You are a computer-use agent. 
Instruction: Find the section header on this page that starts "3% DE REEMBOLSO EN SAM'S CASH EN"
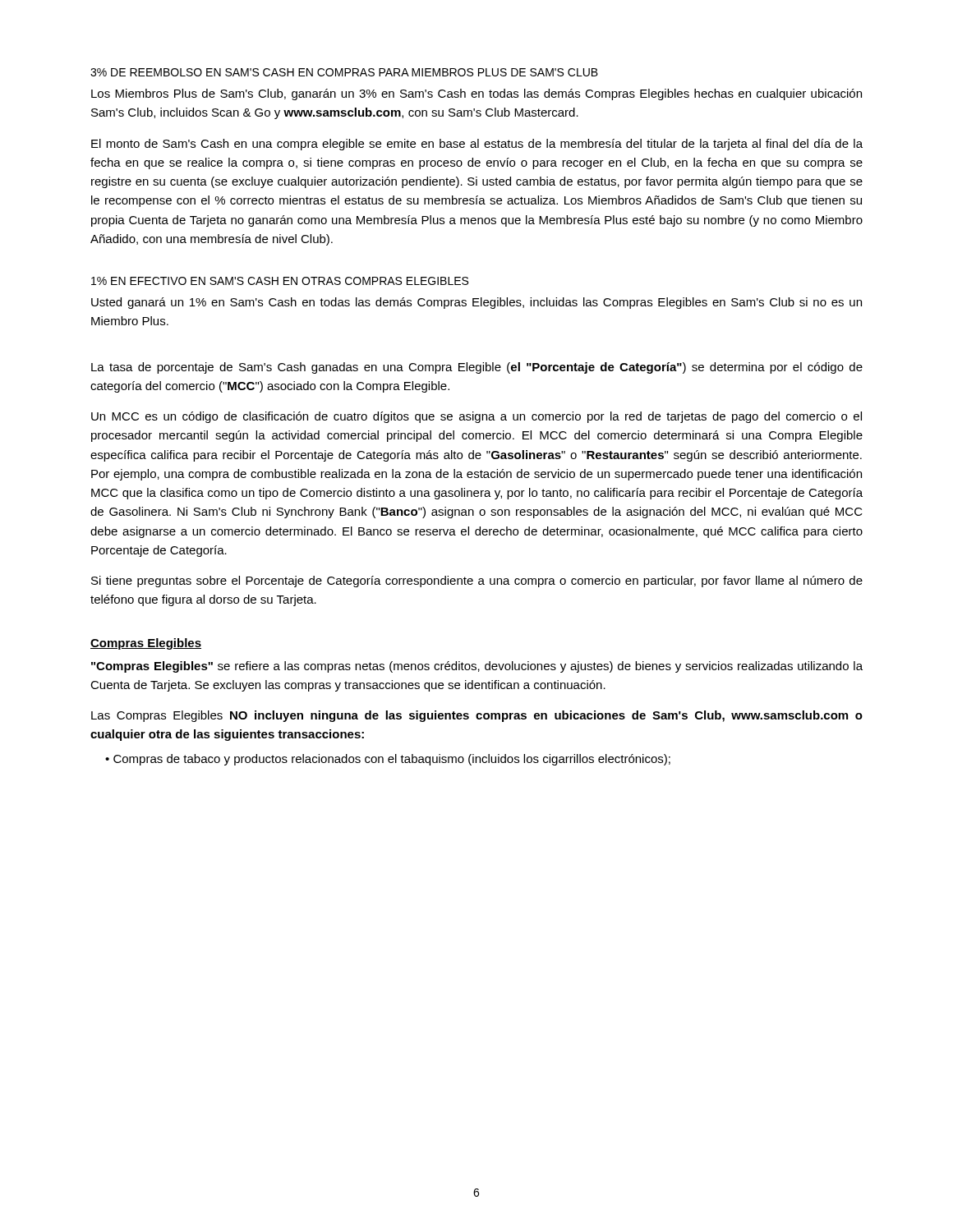[344, 72]
